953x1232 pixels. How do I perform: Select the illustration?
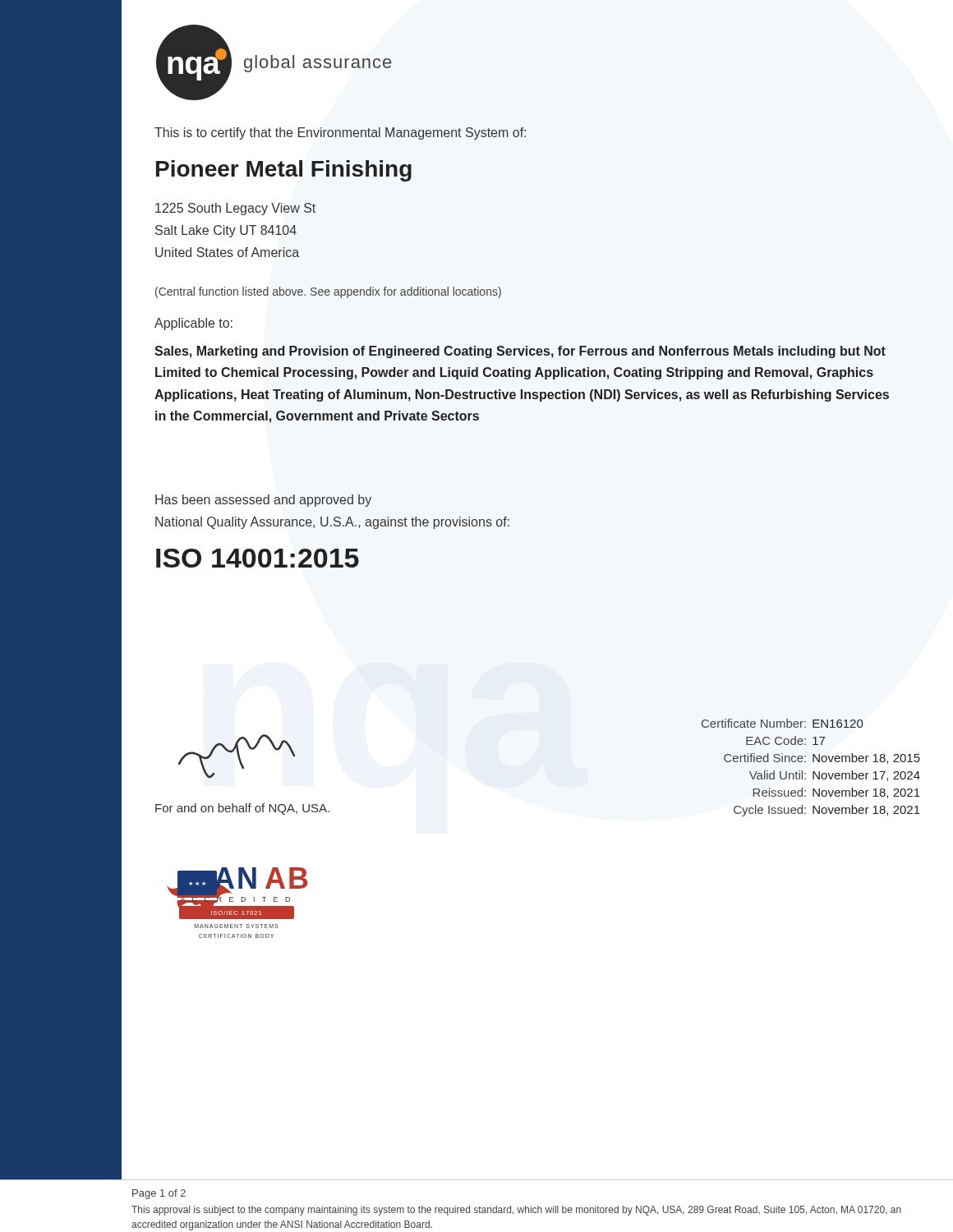[x=245, y=747]
